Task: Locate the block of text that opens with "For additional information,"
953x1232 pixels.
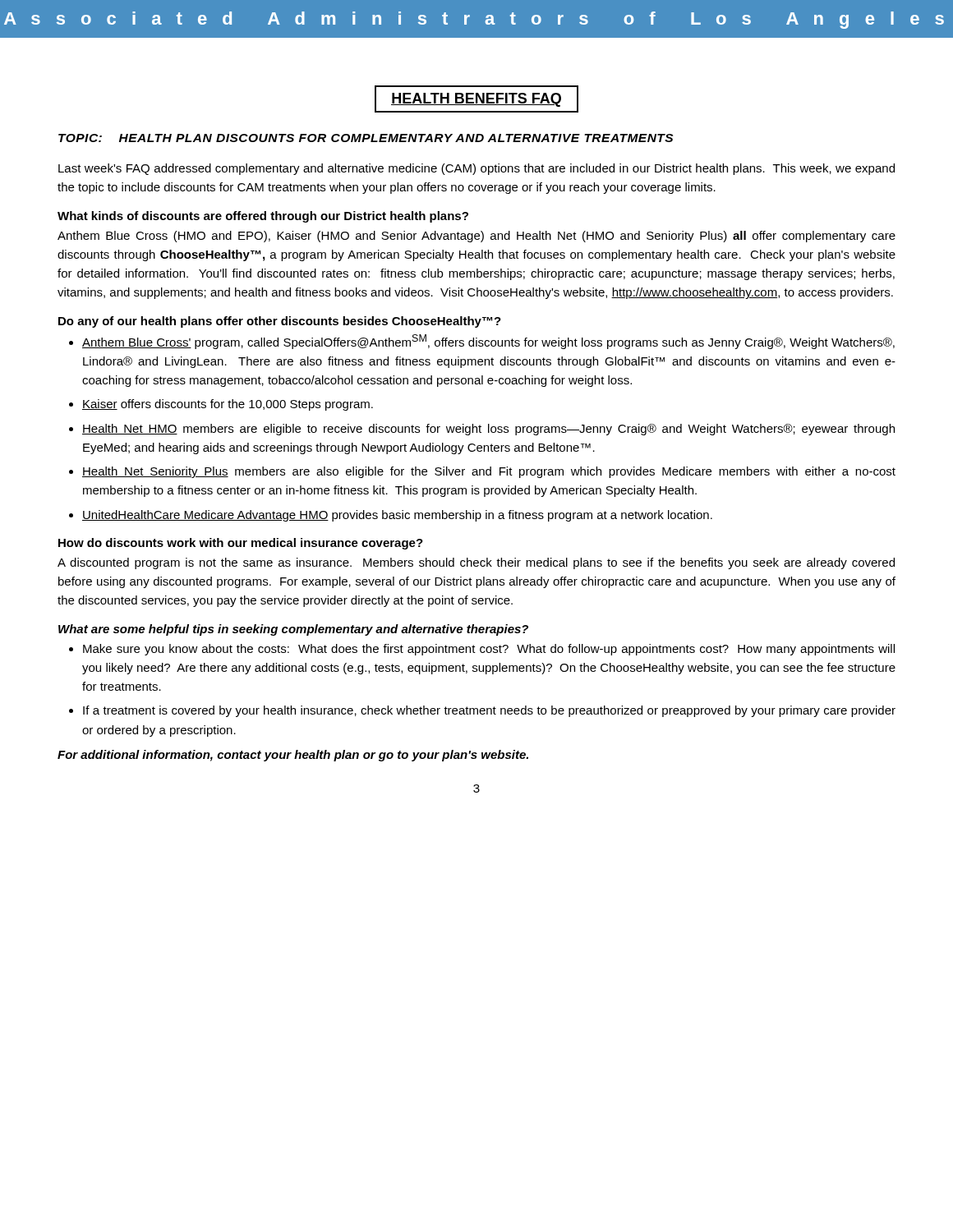Action: (293, 754)
